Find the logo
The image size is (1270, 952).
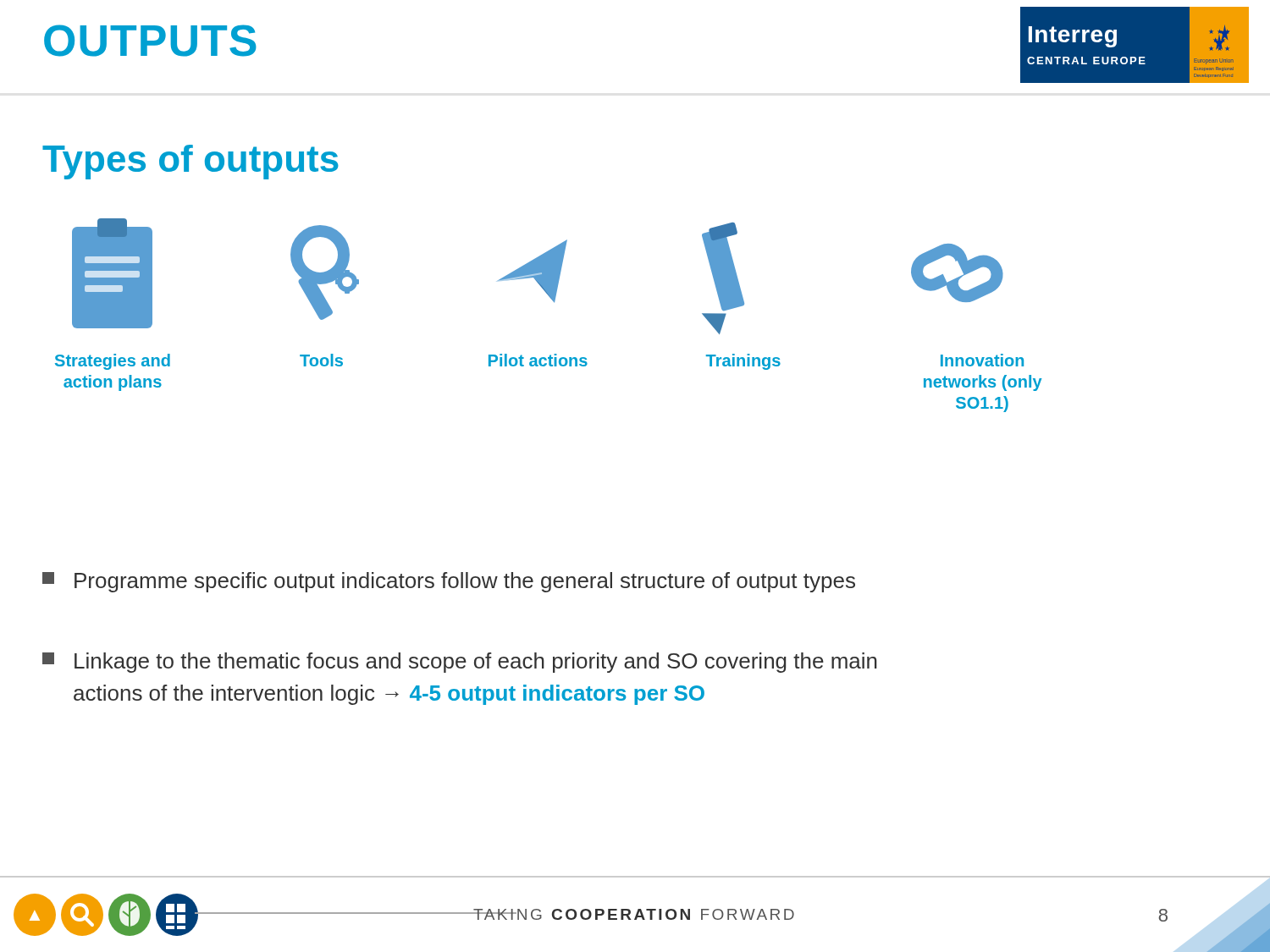coord(1134,45)
